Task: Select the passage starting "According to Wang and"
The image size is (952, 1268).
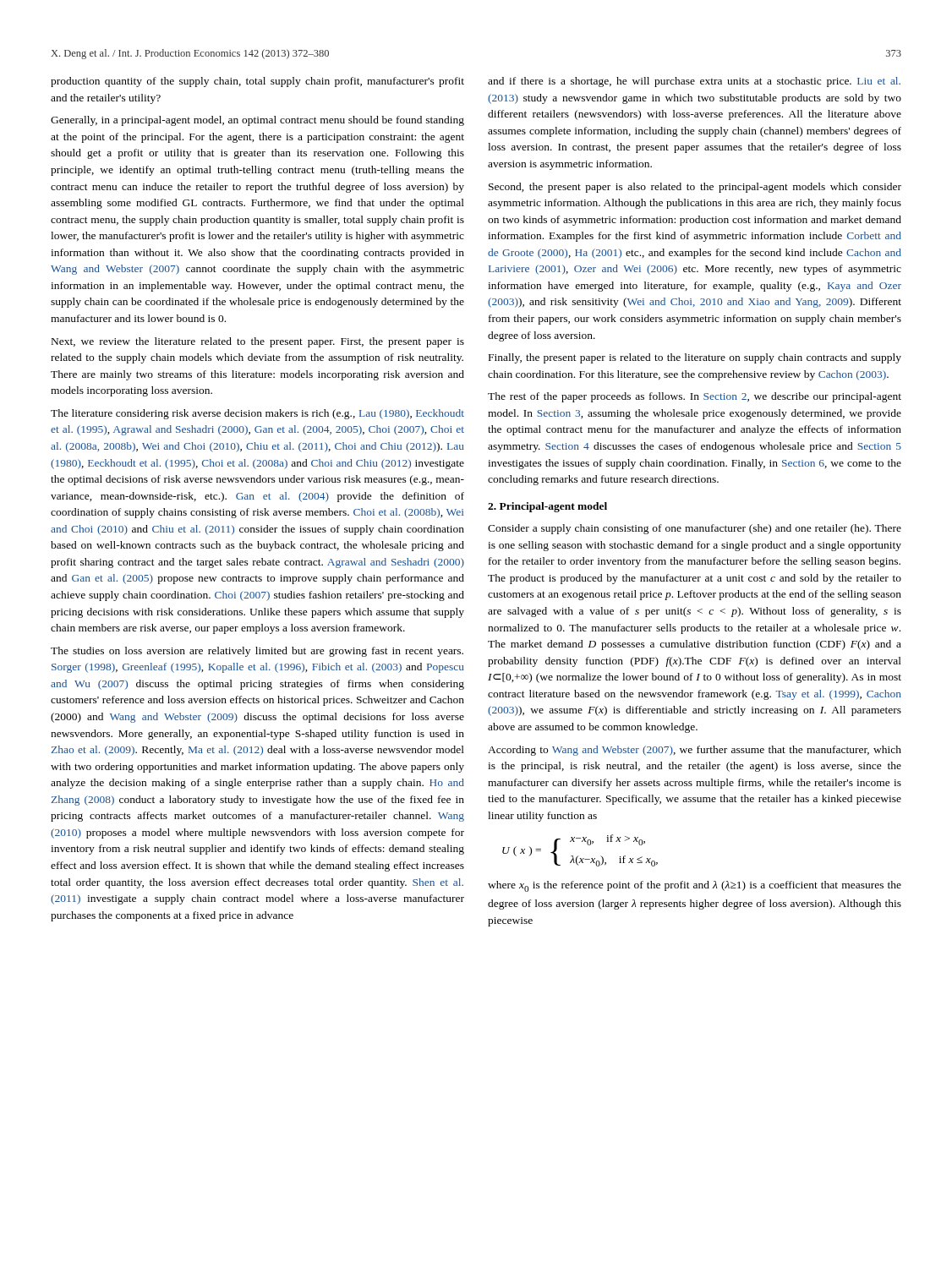Action: [695, 782]
